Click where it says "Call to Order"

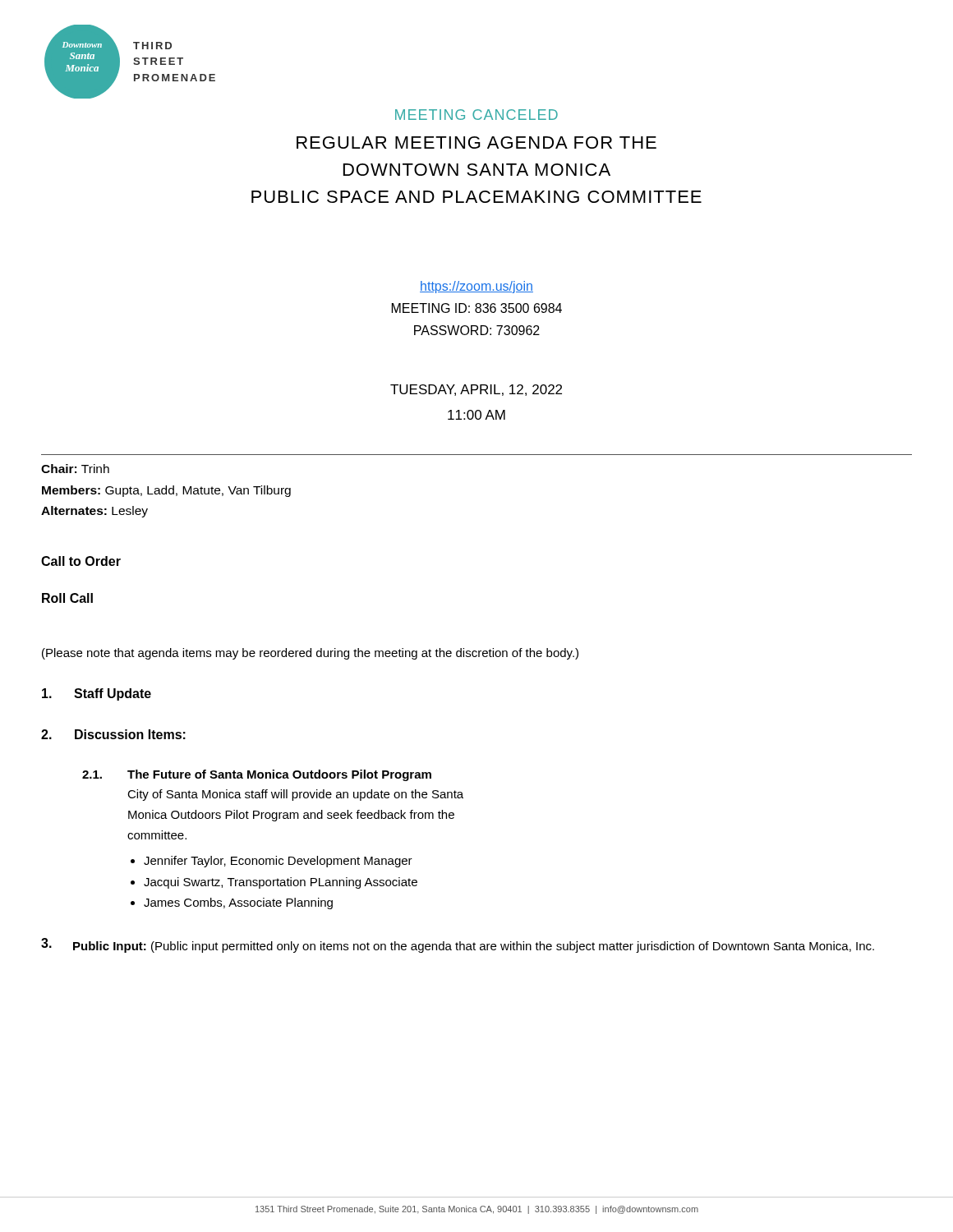tap(81, 561)
